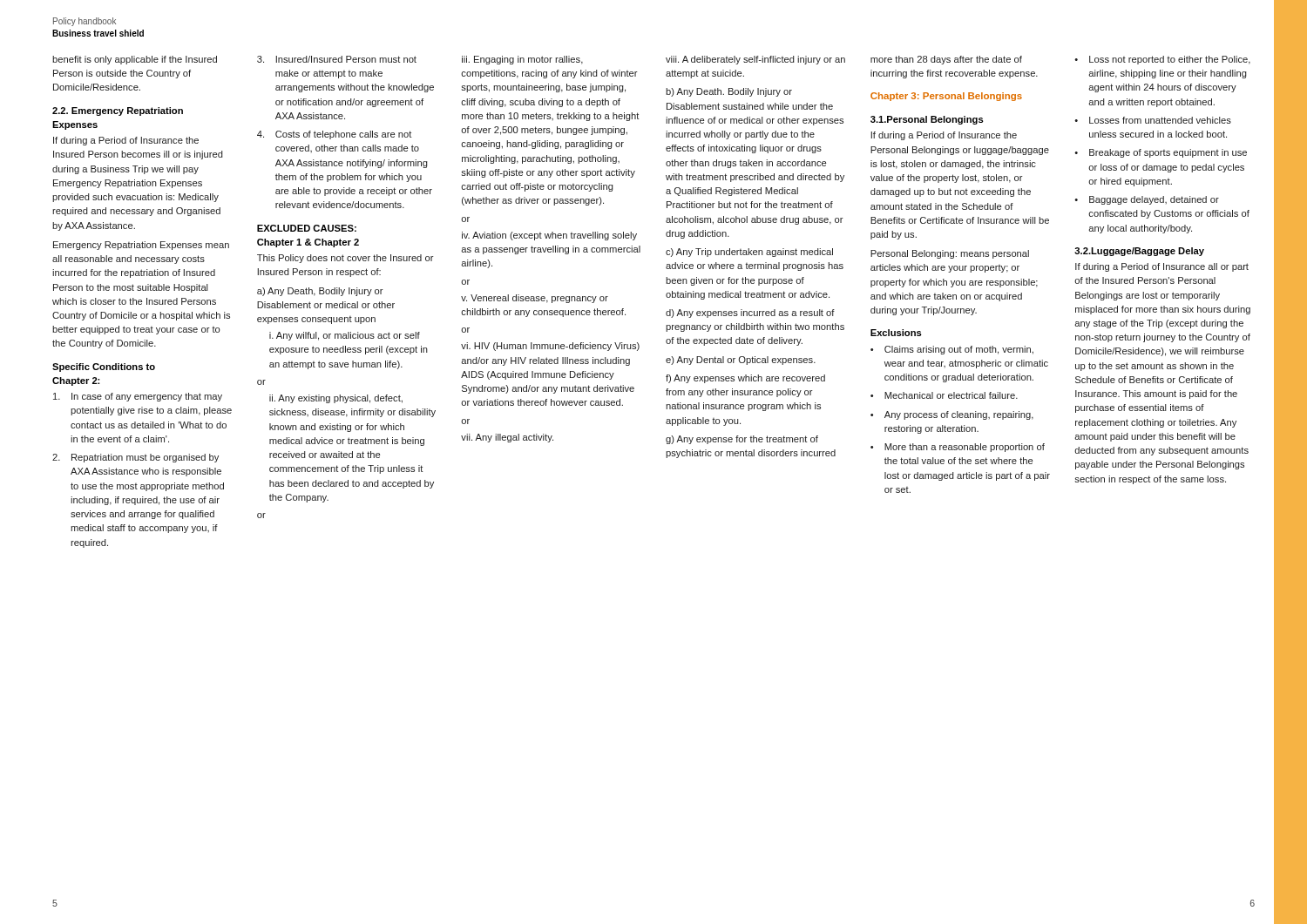Screen dimensions: 924x1307
Task: Select the list item that says "• More than a reasonable proportion of"
Action: tap(960, 468)
